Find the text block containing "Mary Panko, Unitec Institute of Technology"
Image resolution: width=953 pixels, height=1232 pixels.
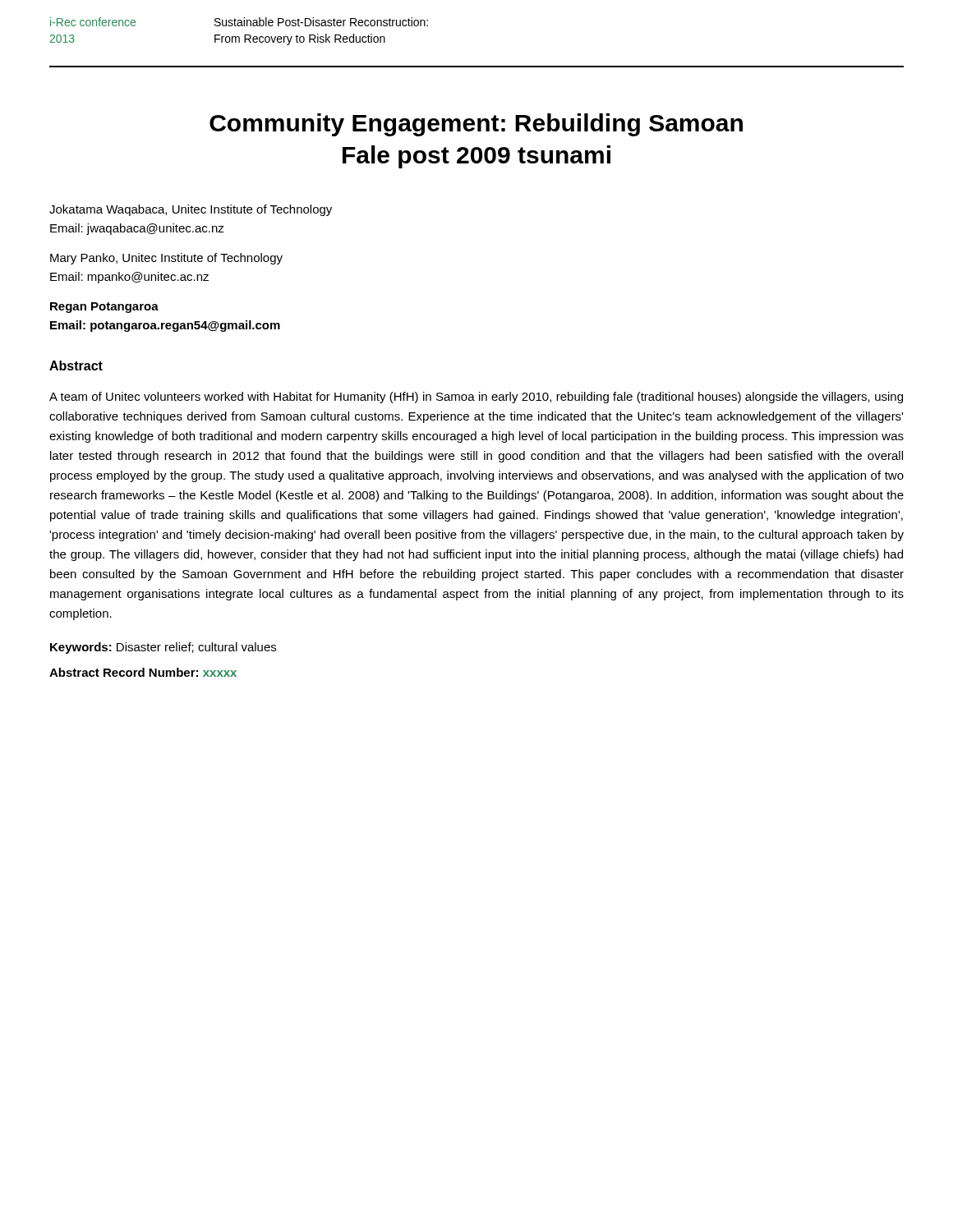pos(166,267)
